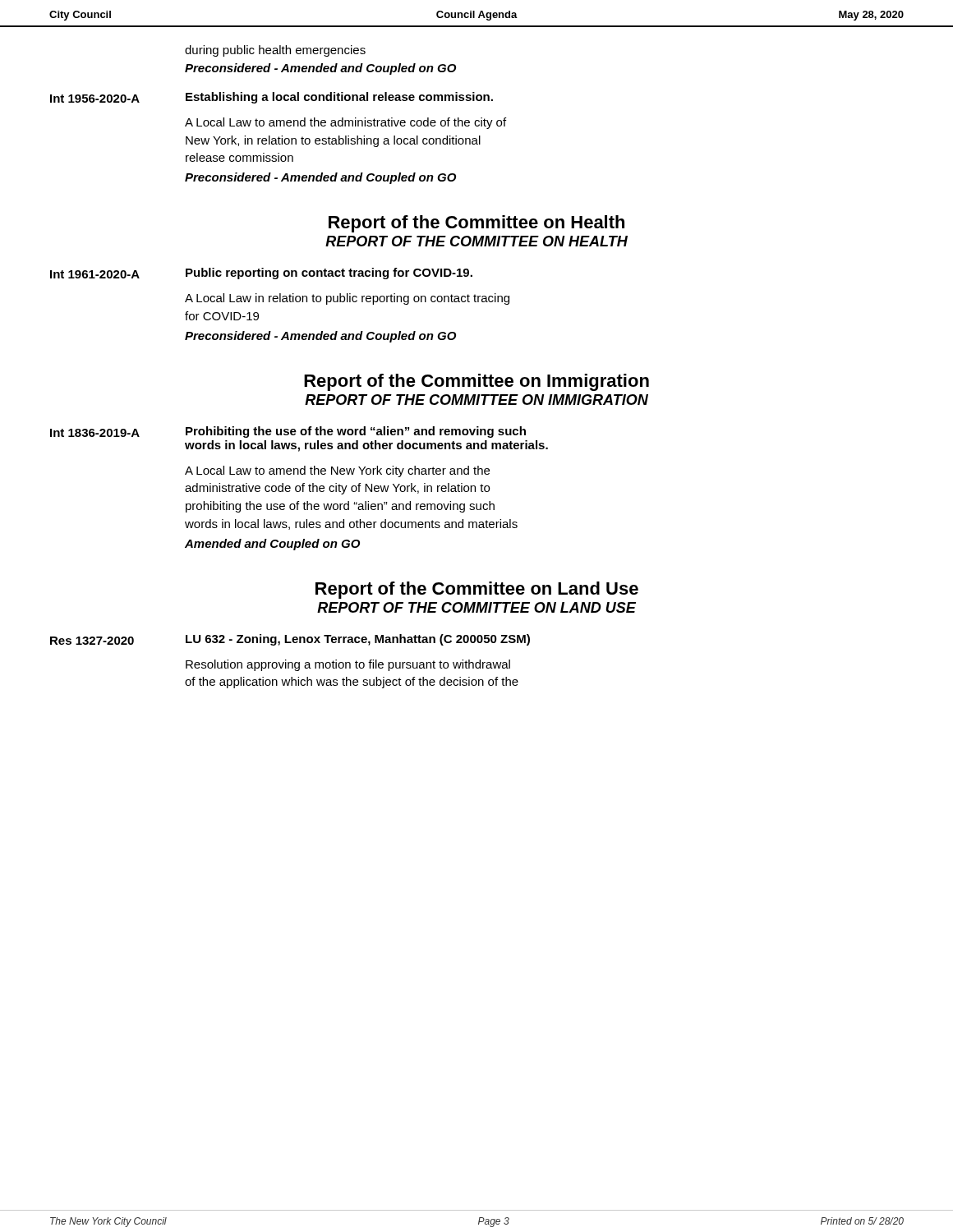Image resolution: width=953 pixels, height=1232 pixels.
Task: Select the text block starting "during public health emergencies"
Action: click(x=275, y=50)
